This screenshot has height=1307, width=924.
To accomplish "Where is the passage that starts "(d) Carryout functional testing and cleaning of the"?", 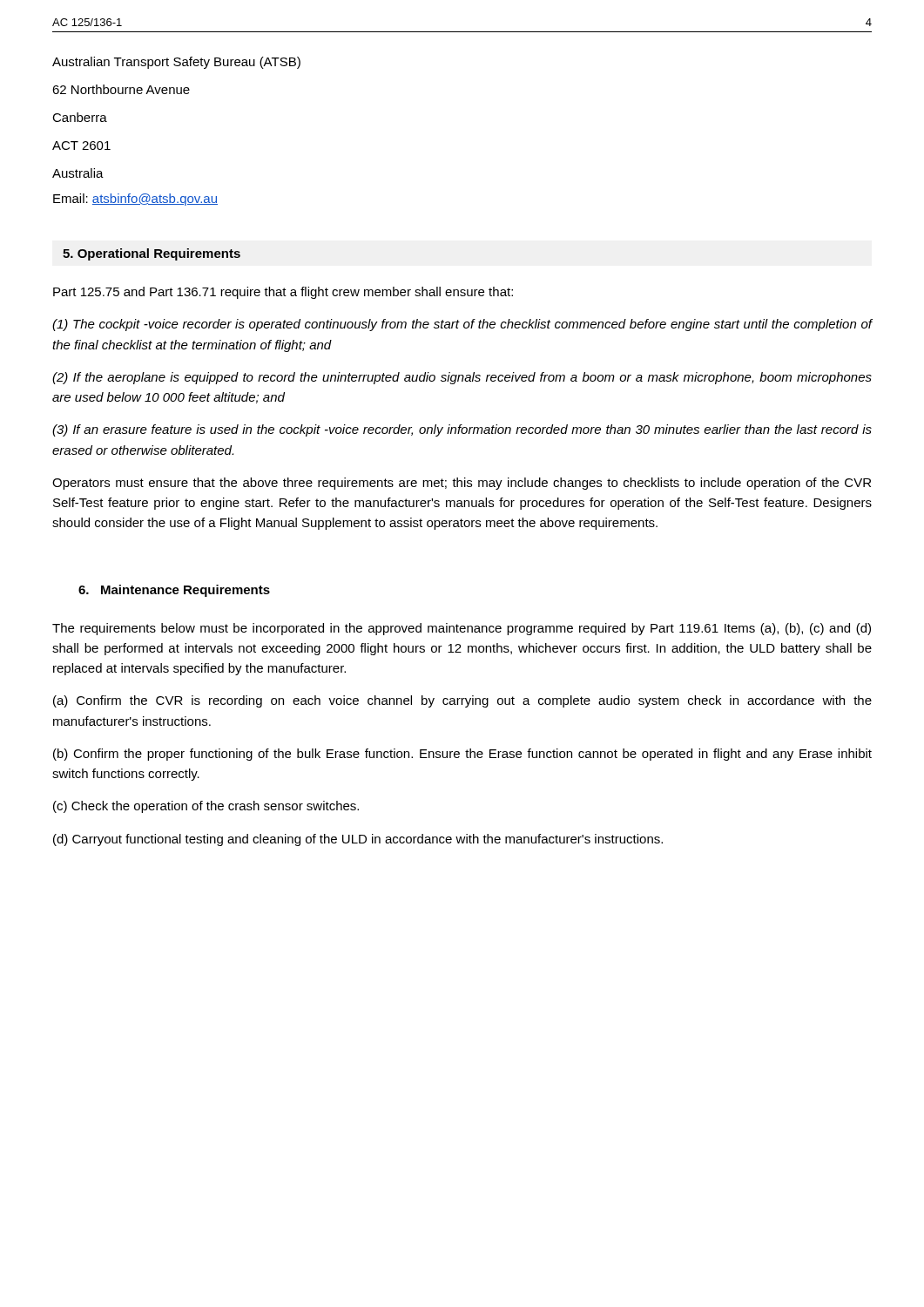I will pos(358,838).
